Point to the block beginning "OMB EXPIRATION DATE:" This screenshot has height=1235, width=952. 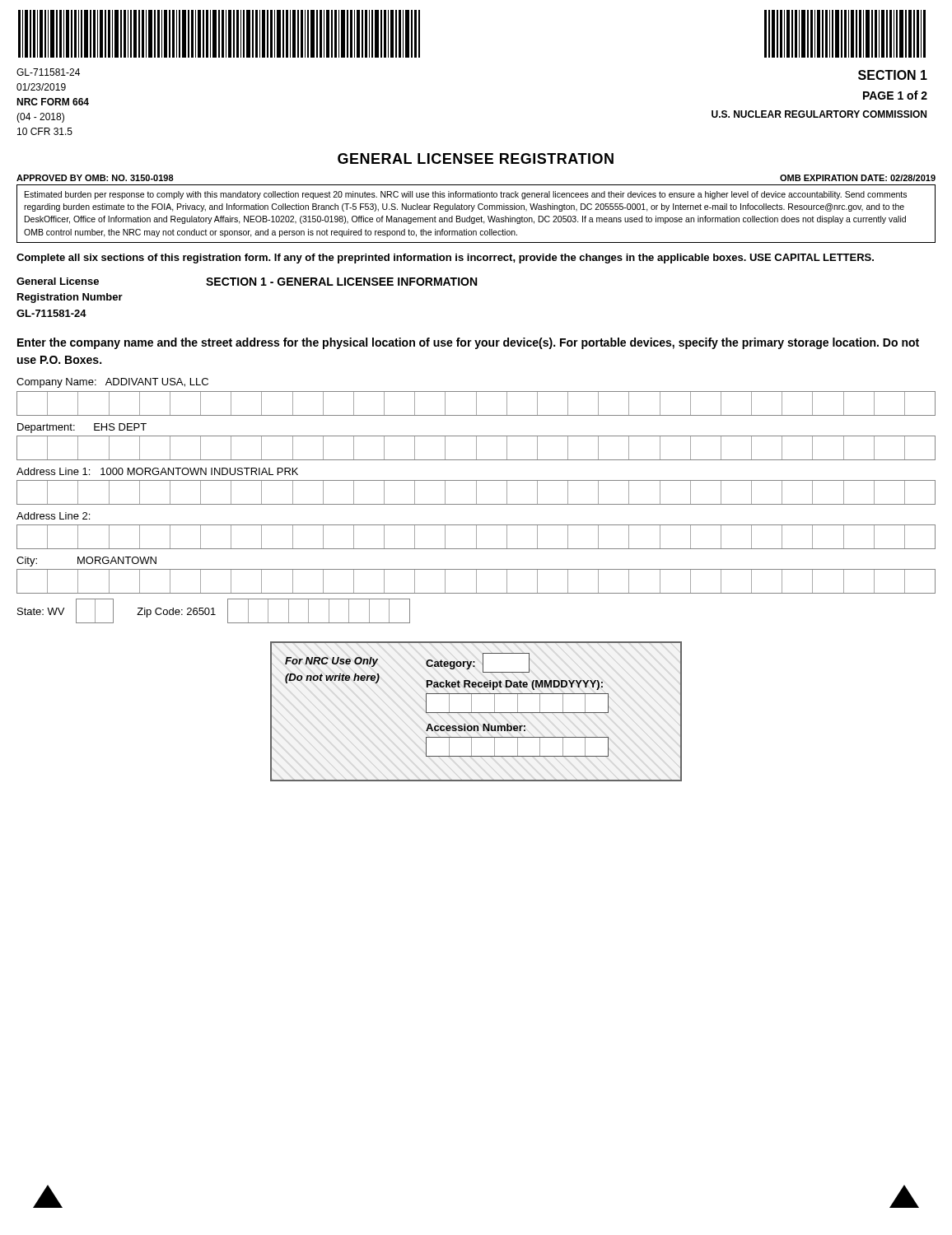coord(858,178)
